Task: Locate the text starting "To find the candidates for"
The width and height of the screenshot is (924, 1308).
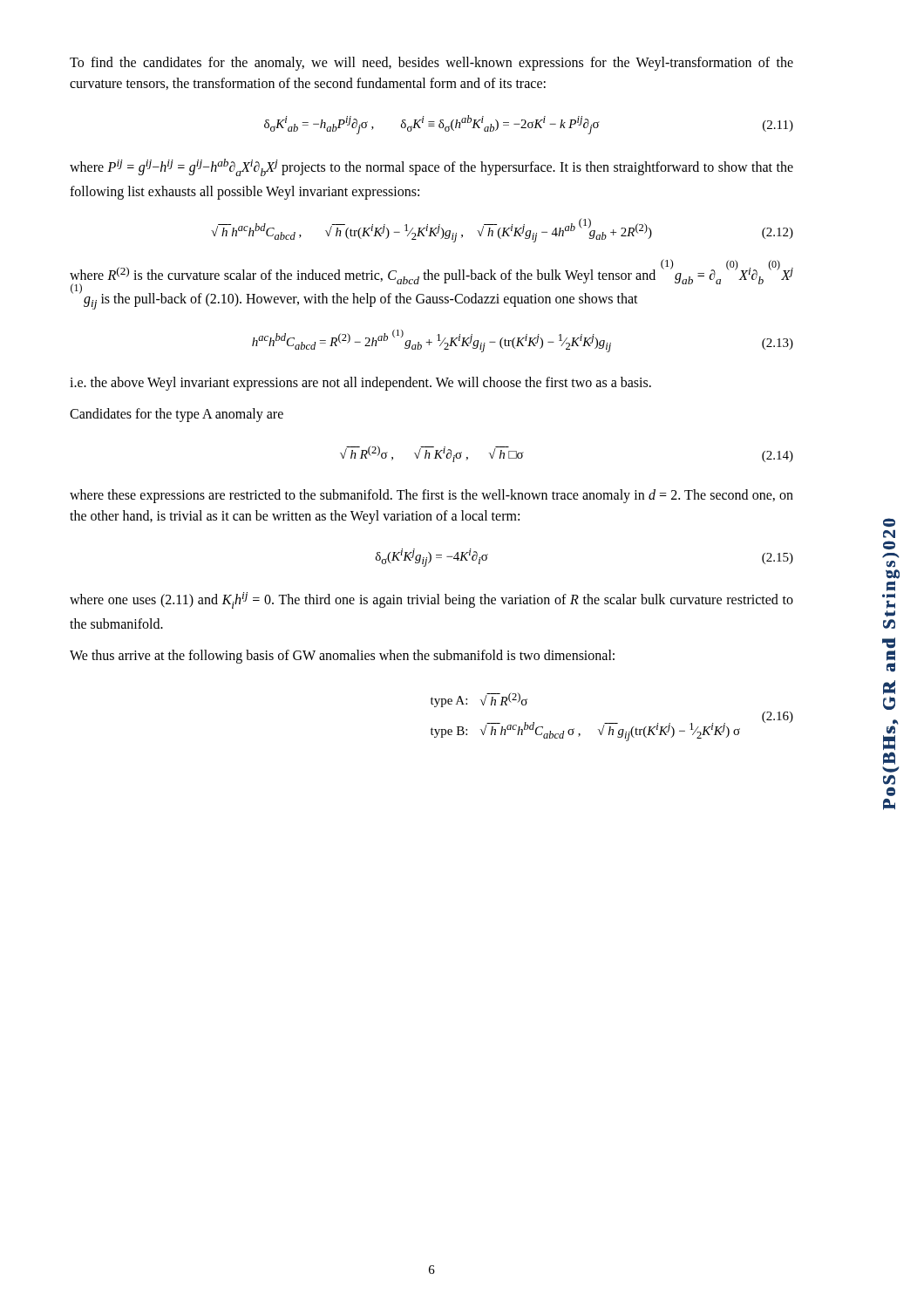Action: [x=432, y=73]
